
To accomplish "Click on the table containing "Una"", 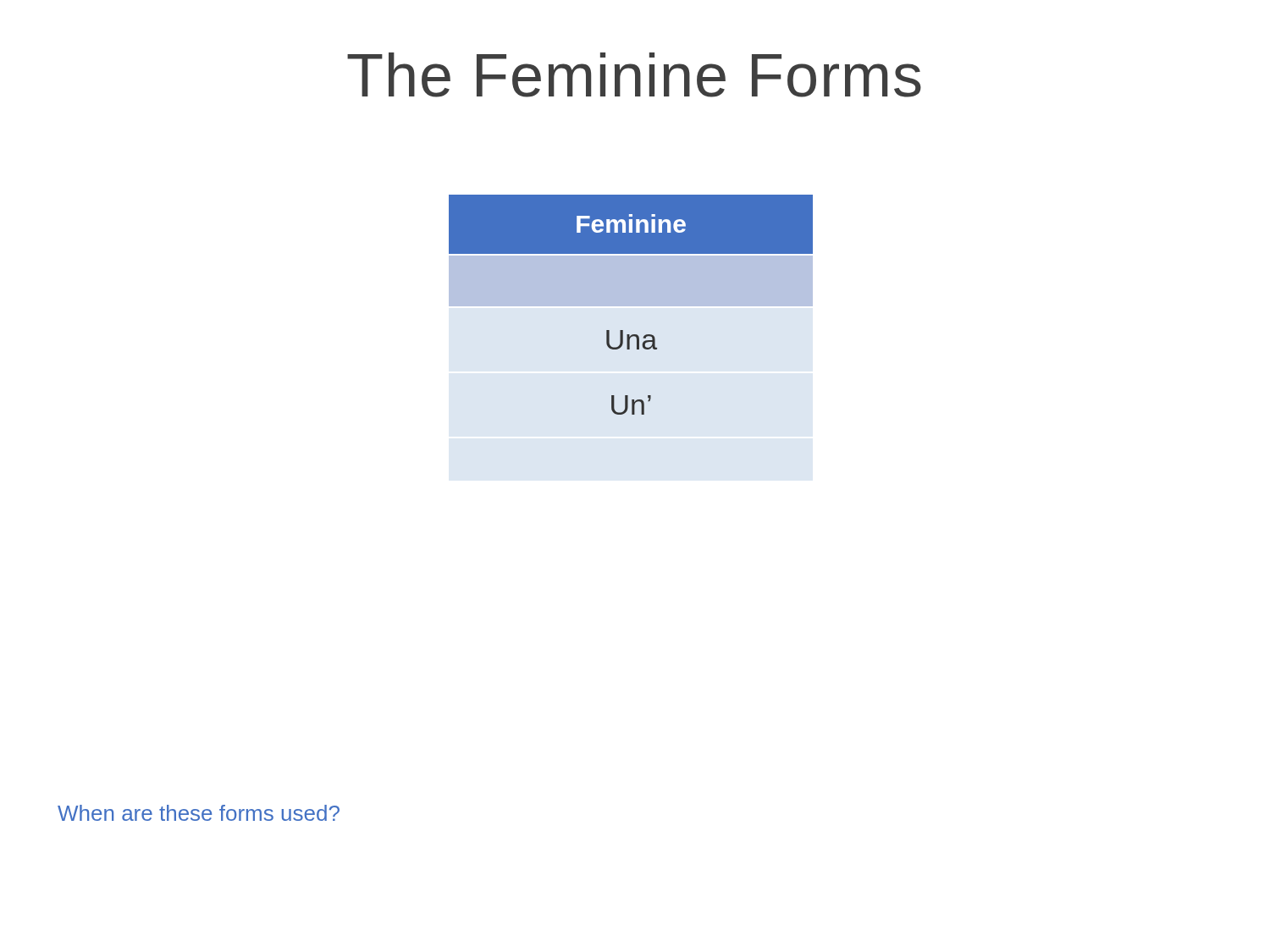I will (631, 338).
